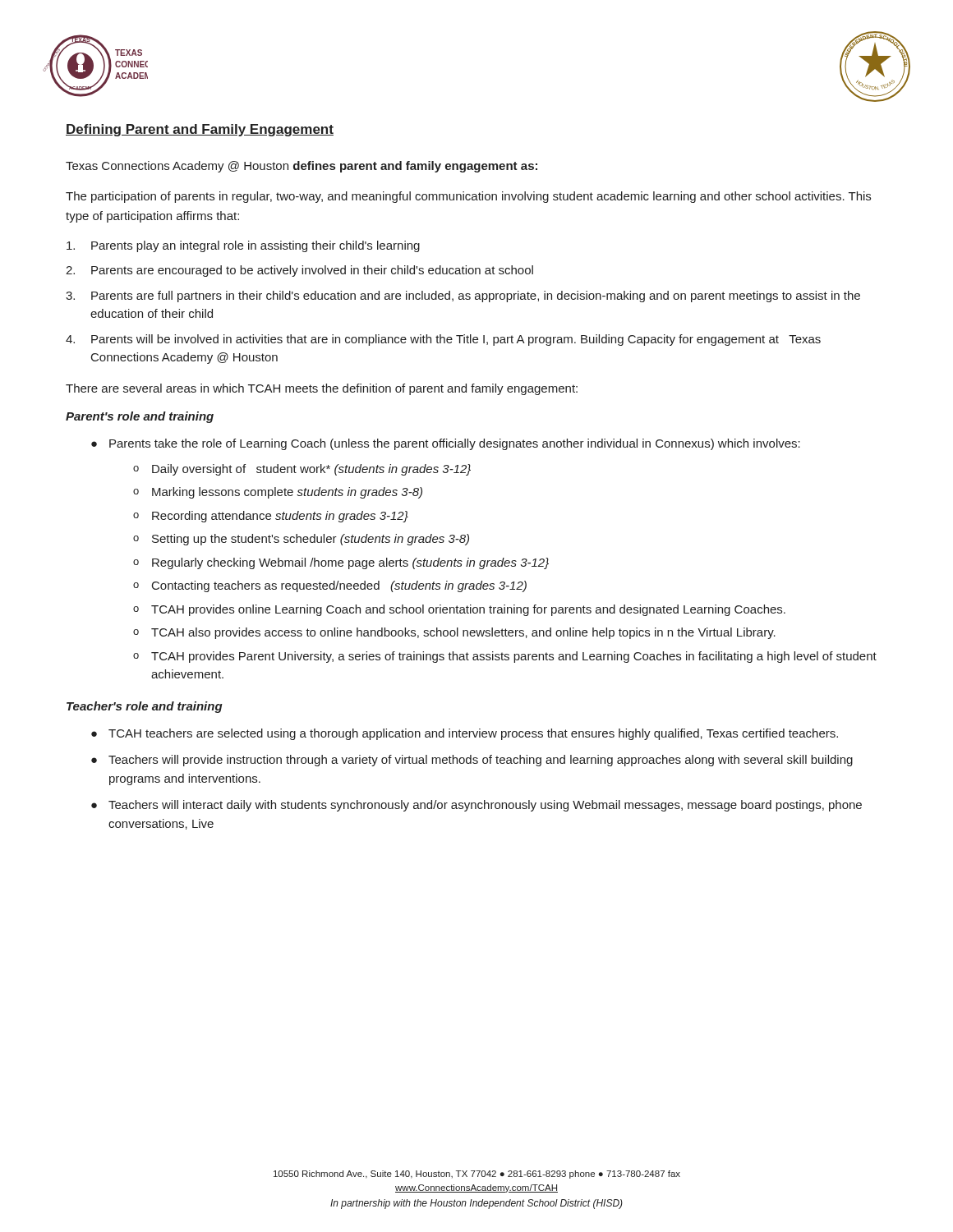Image resolution: width=953 pixels, height=1232 pixels.
Task: Locate the block of text that opens with "Parents play an"
Action: pyautogui.click(x=243, y=246)
